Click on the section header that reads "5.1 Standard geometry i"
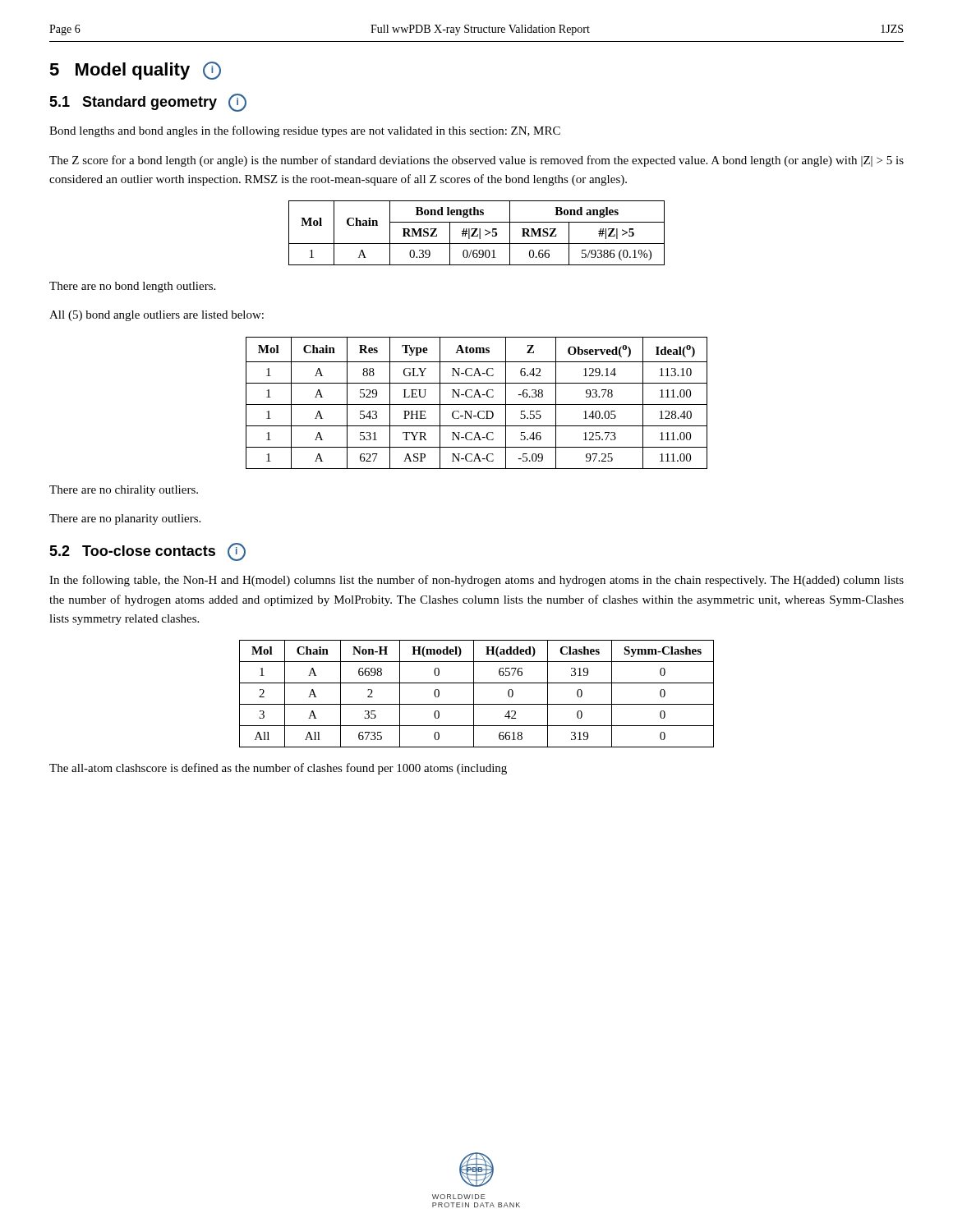Screen dimensions: 1232x953 pos(148,103)
